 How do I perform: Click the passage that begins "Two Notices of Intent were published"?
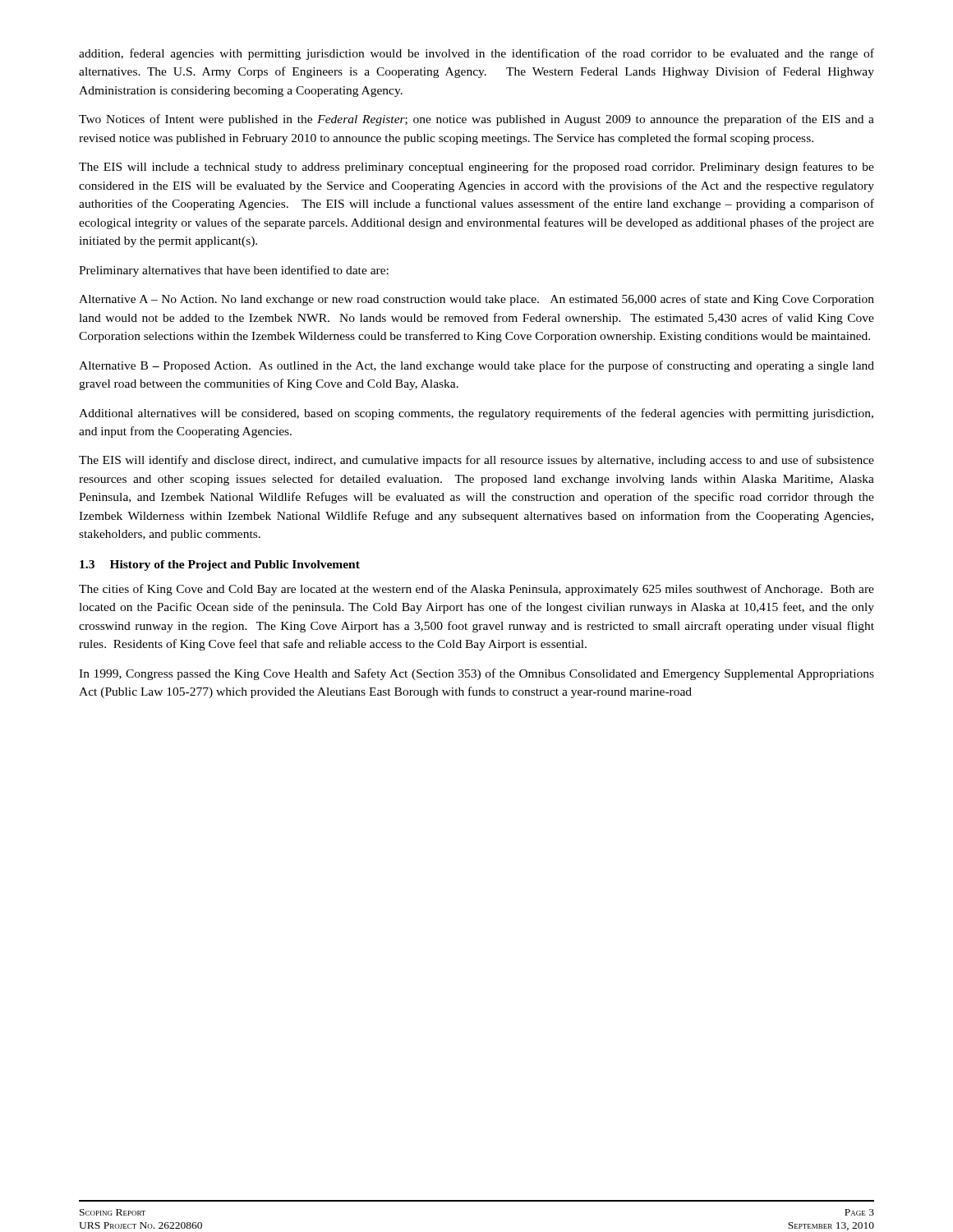(x=476, y=129)
